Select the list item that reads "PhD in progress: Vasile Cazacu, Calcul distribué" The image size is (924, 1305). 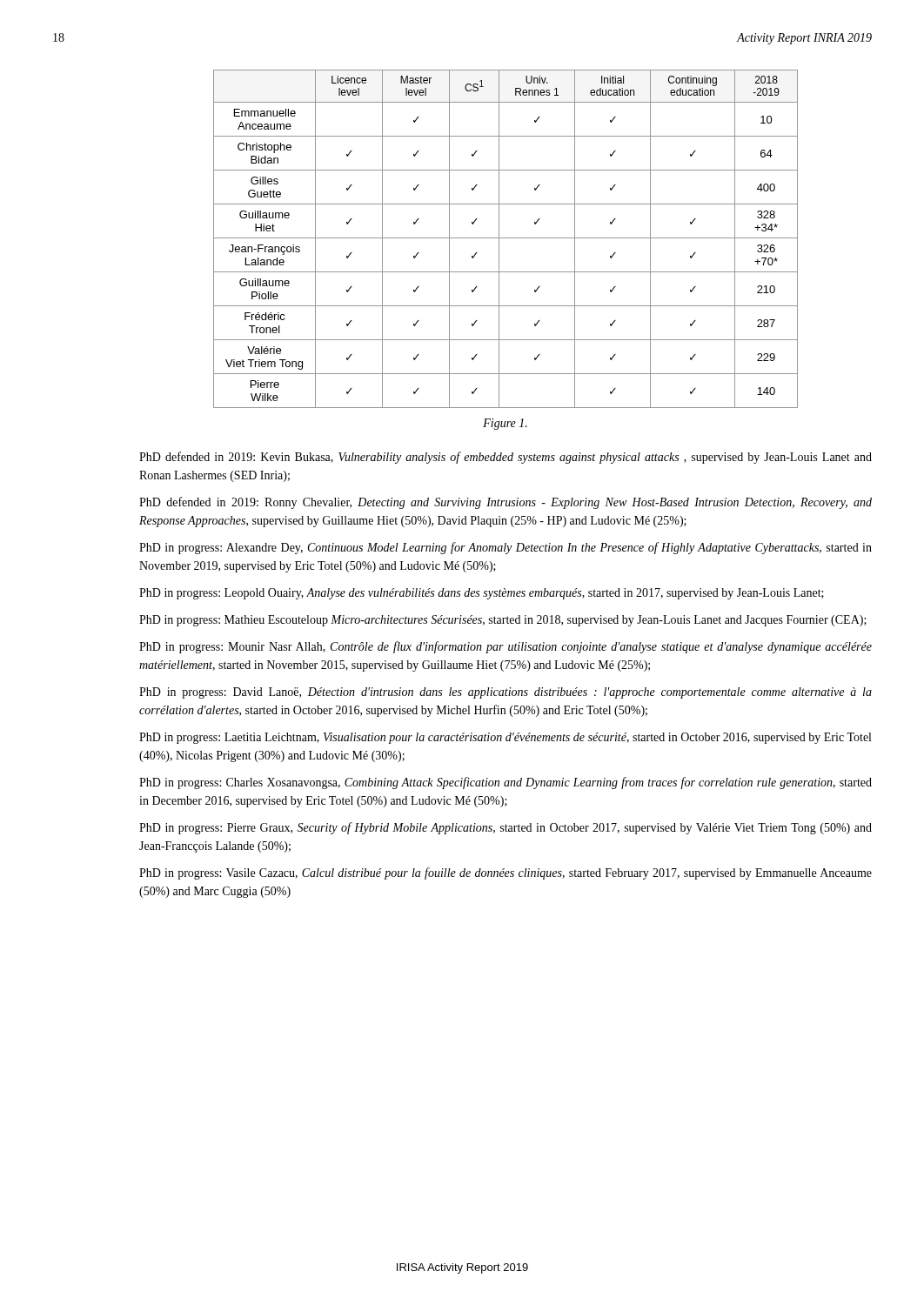[x=506, y=882]
